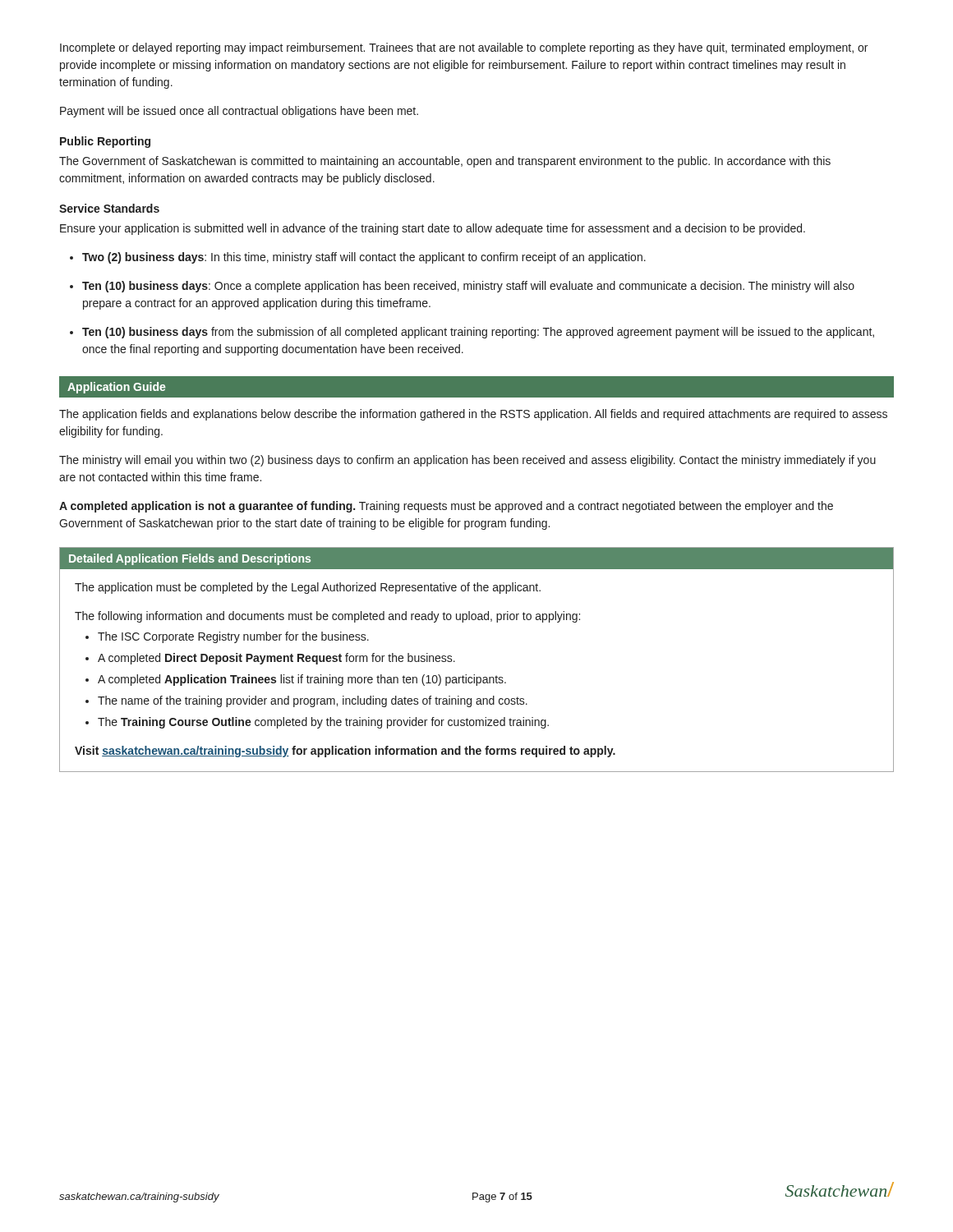Viewport: 953px width, 1232px height.
Task: Locate the text starting "A completed application is not a guarantee"
Action: [x=446, y=515]
